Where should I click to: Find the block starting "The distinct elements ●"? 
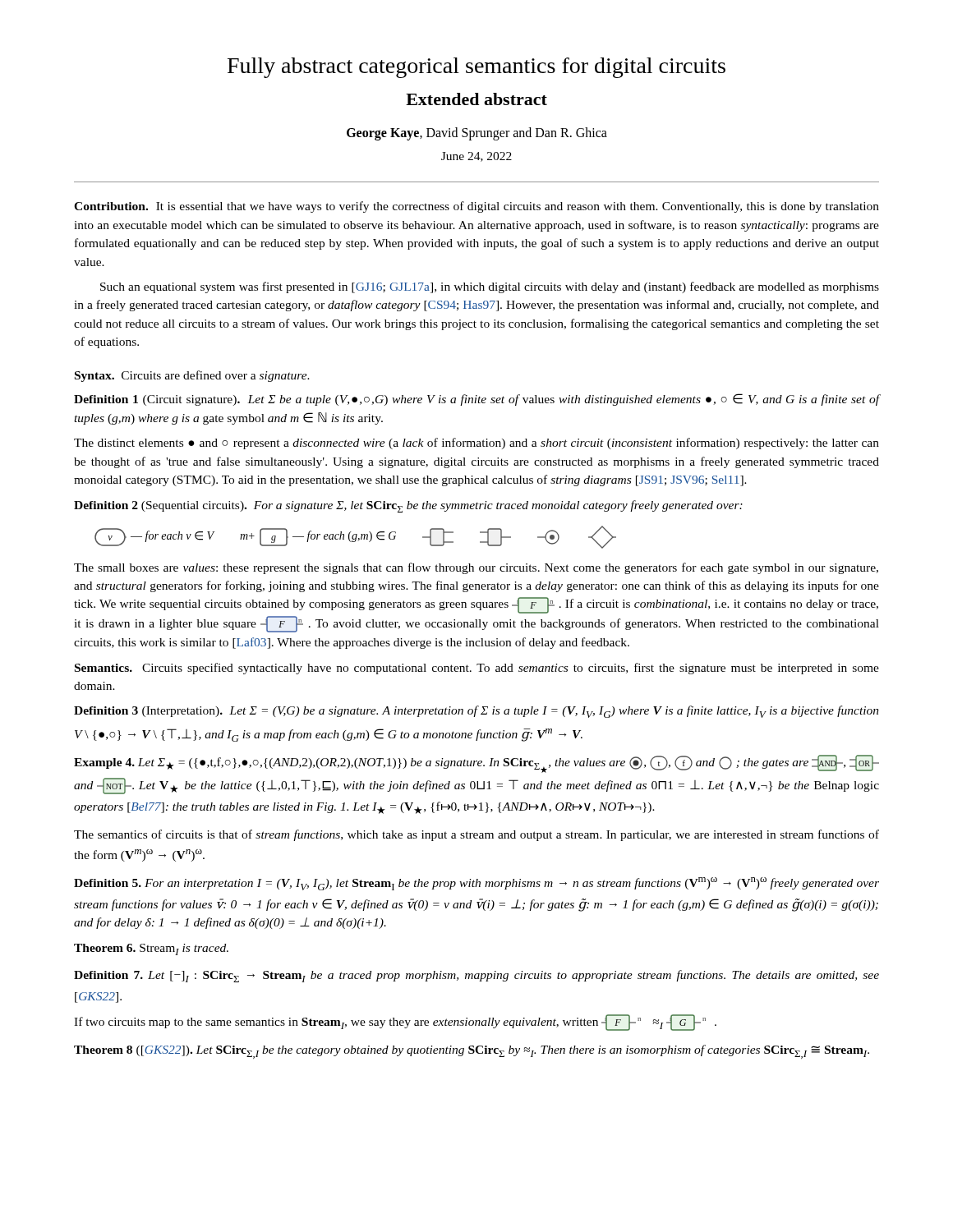(476, 461)
